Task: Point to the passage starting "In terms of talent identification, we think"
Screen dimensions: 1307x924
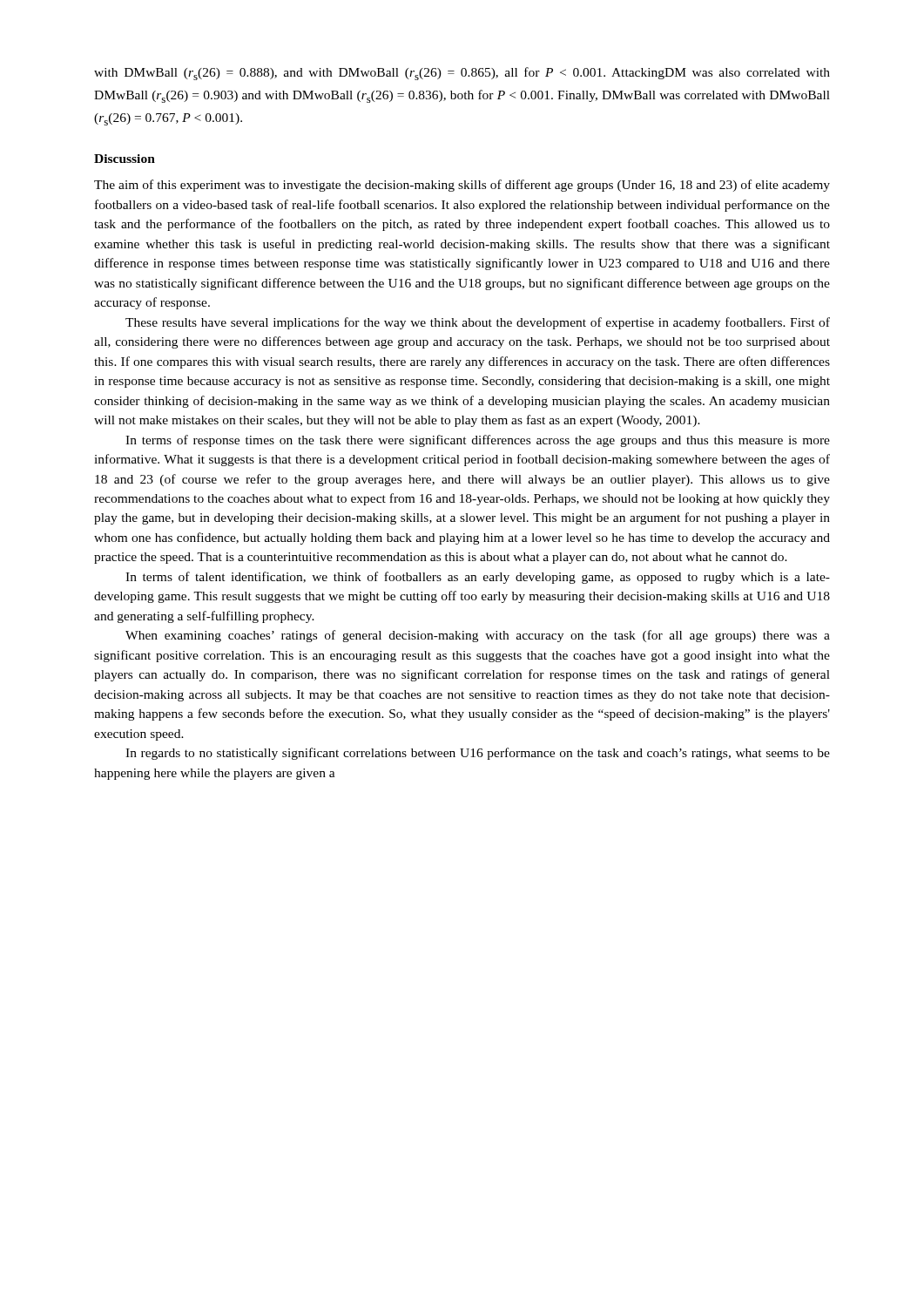Action: coord(462,596)
